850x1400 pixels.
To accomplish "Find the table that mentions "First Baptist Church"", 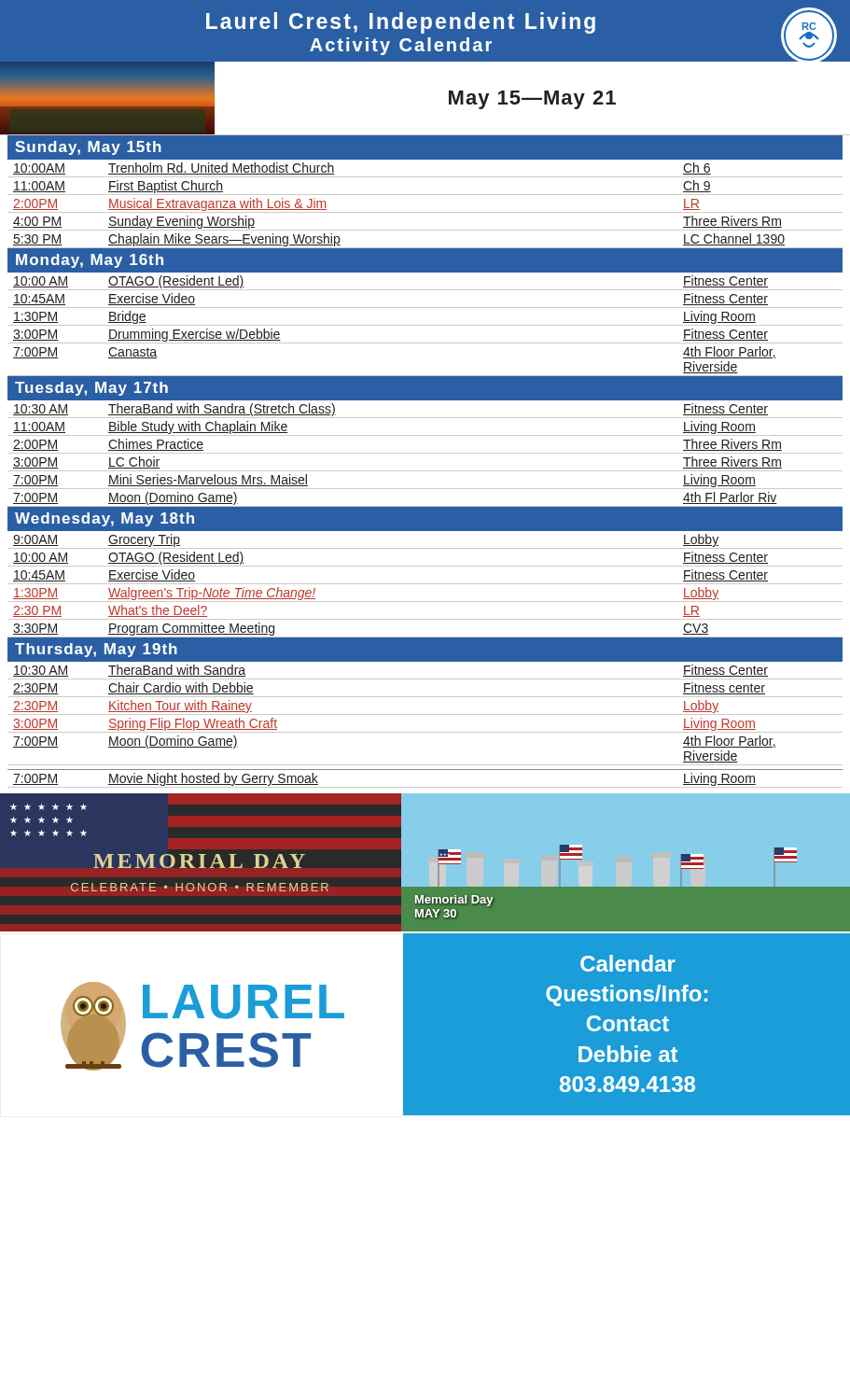I will [x=425, y=204].
